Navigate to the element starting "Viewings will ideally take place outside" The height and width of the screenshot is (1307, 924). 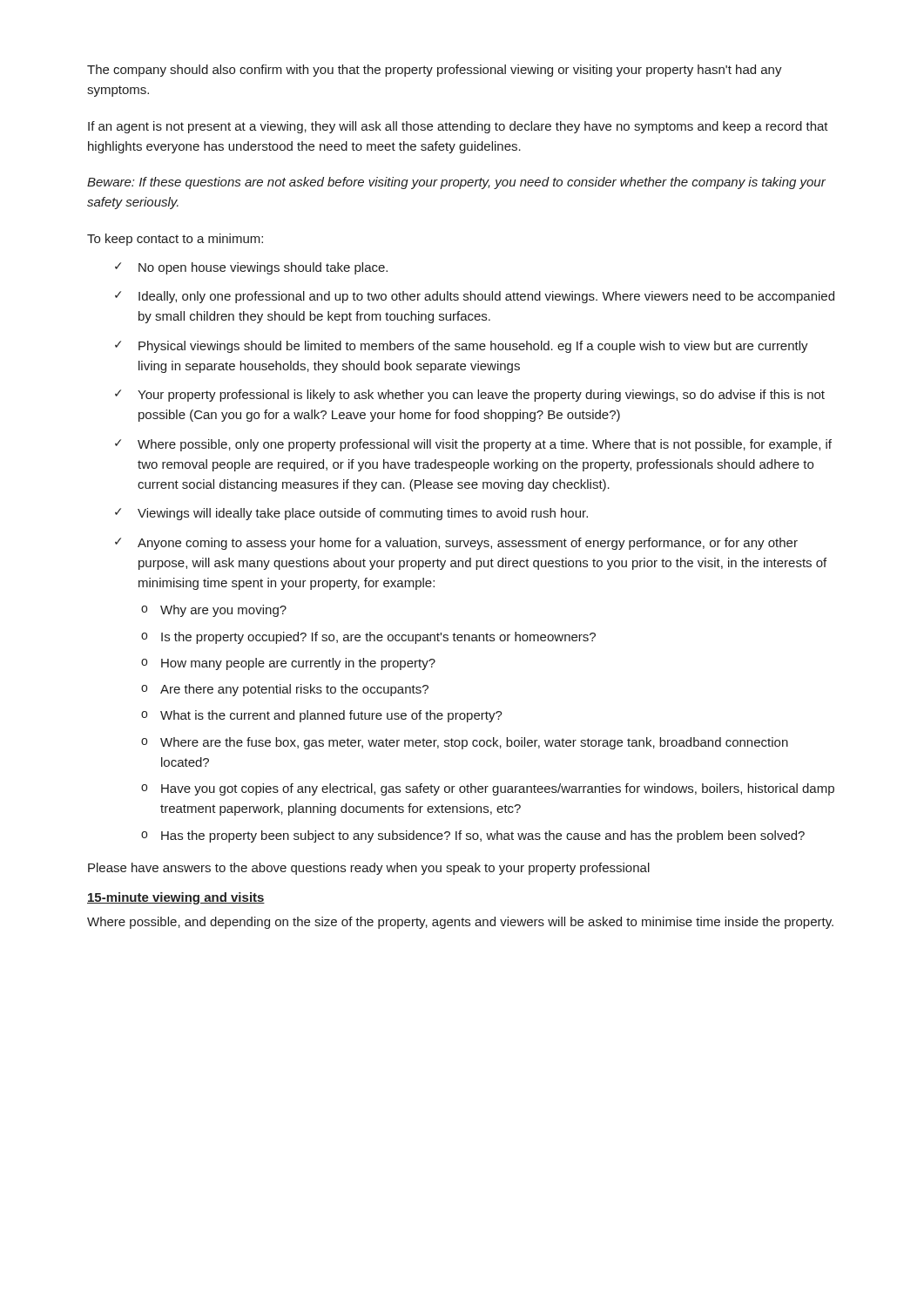tap(363, 513)
